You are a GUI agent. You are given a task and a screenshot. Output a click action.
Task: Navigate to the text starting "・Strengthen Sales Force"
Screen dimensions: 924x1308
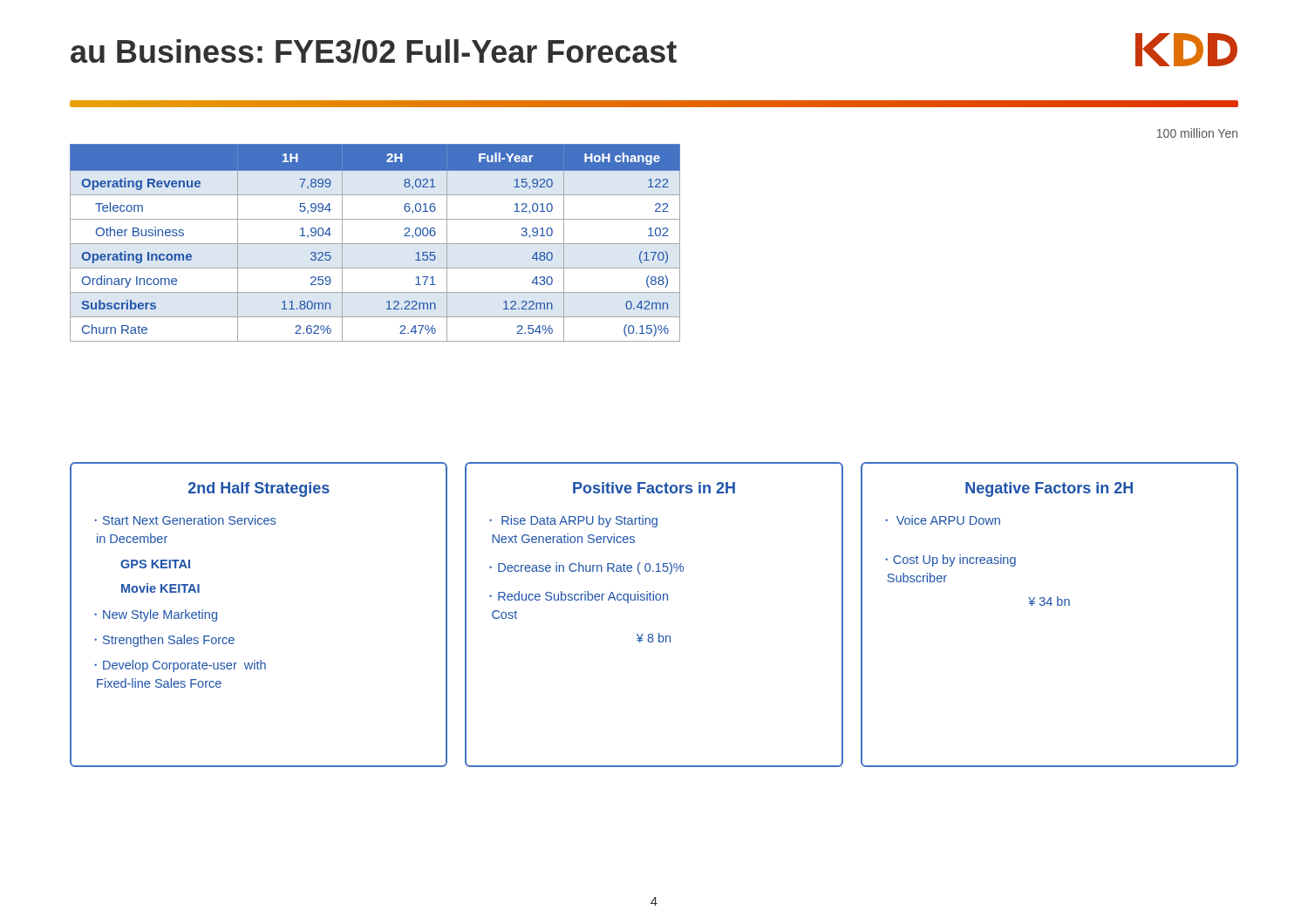(162, 639)
